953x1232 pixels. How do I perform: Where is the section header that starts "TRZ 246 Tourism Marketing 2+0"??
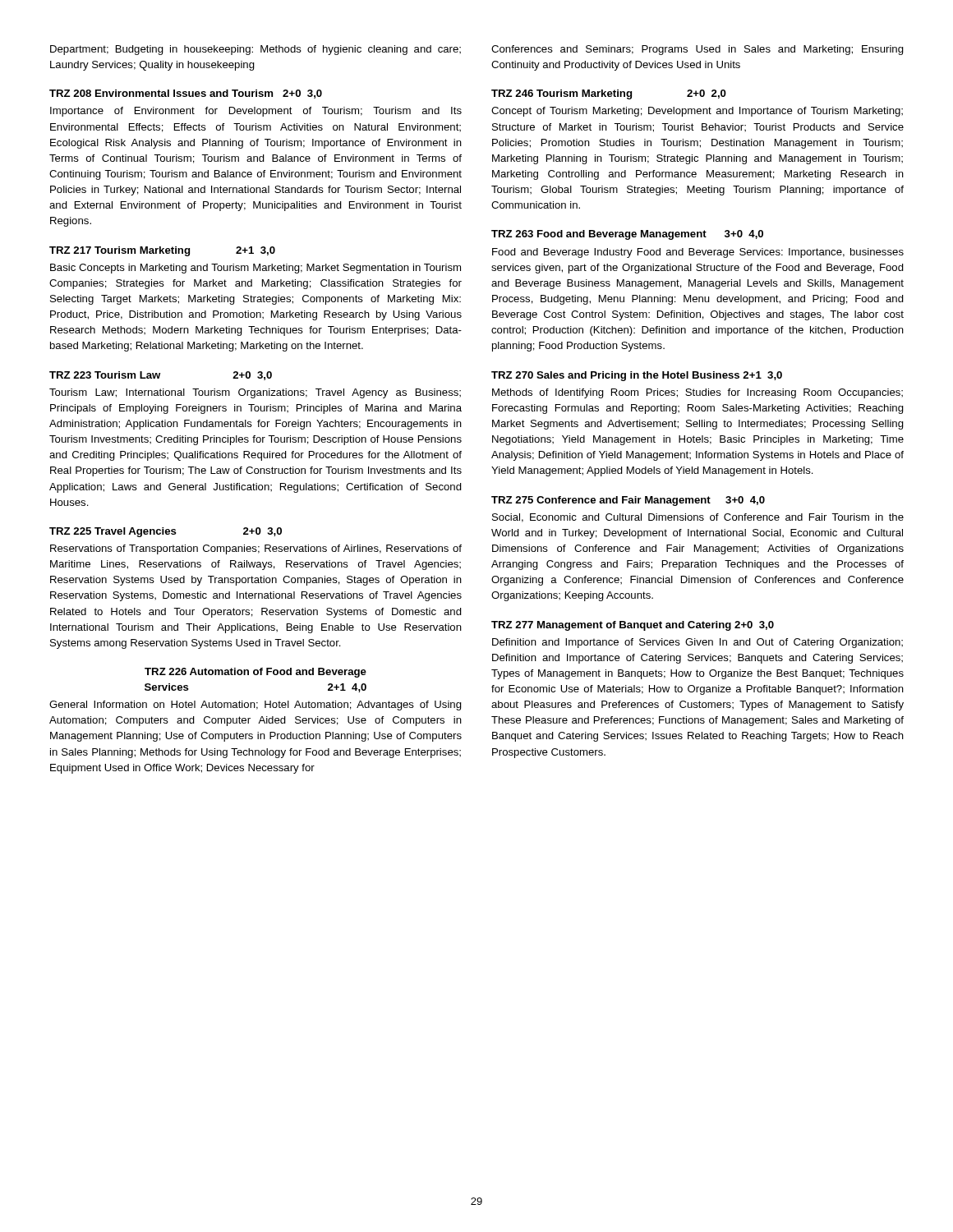pyautogui.click(x=698, y=149)
